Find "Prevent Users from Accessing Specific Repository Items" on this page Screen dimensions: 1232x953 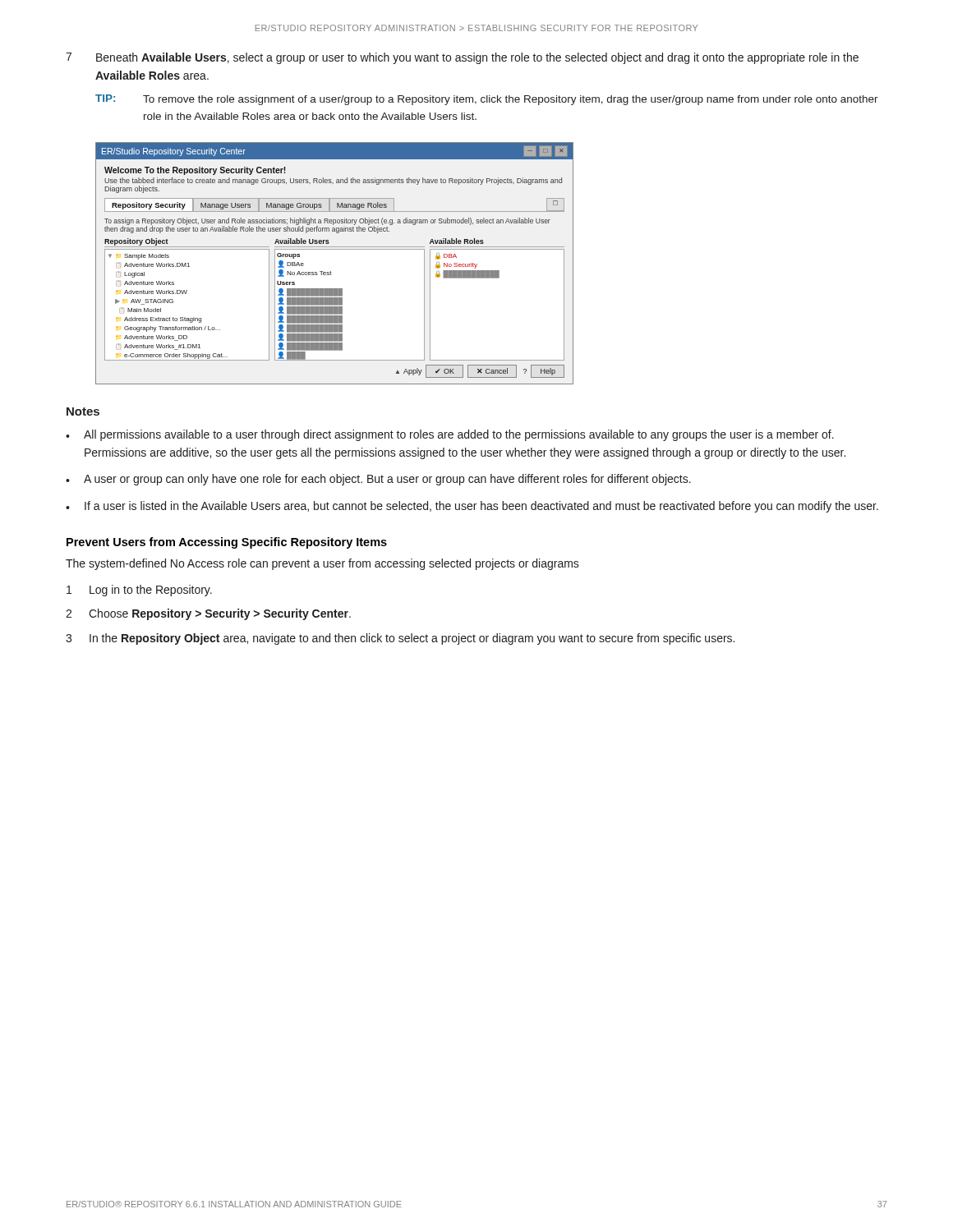pos(226,542)
